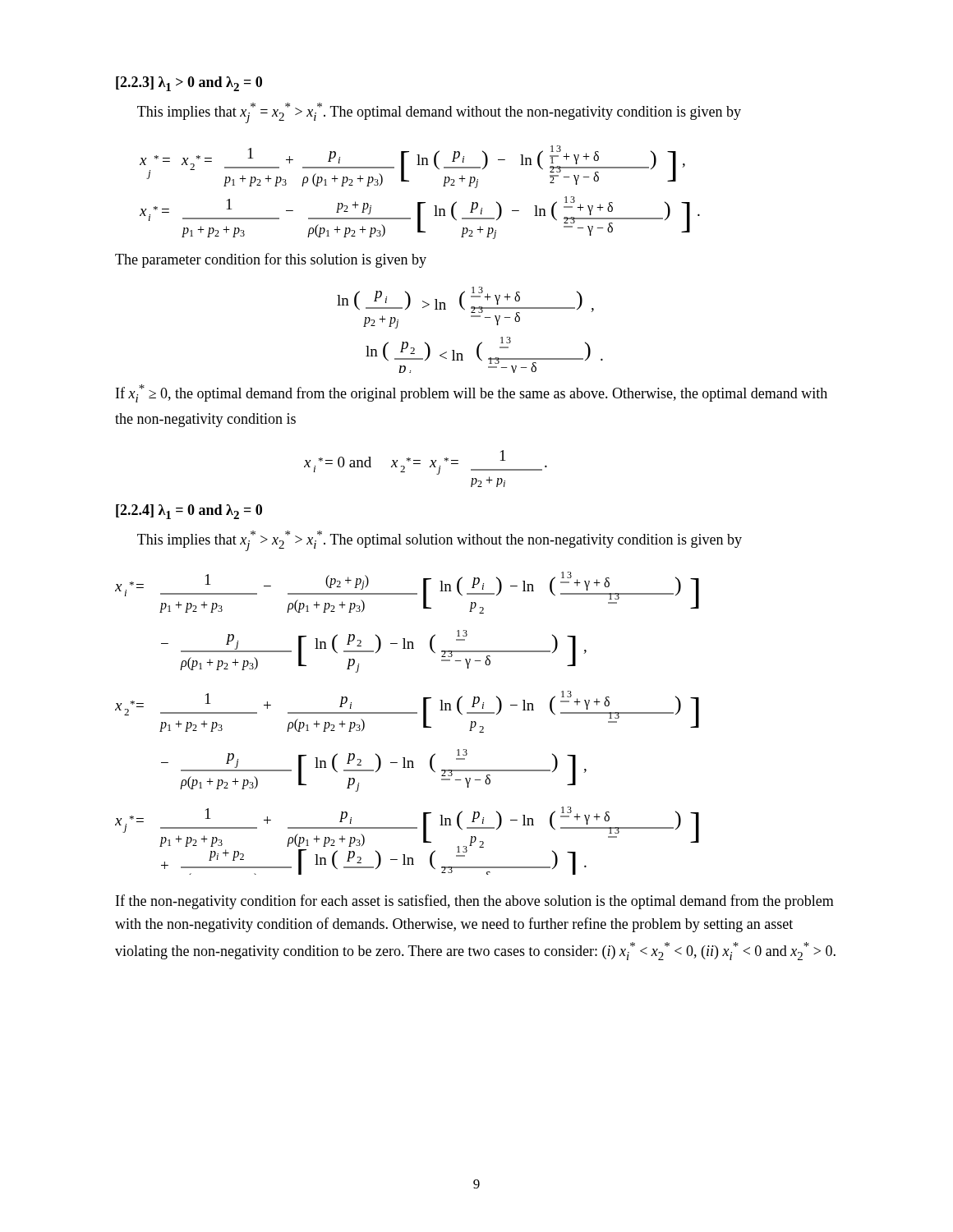Locate the text block containing "If the non-negativity condition"
Screen dimensions: 1232x953
pos(476,927)
